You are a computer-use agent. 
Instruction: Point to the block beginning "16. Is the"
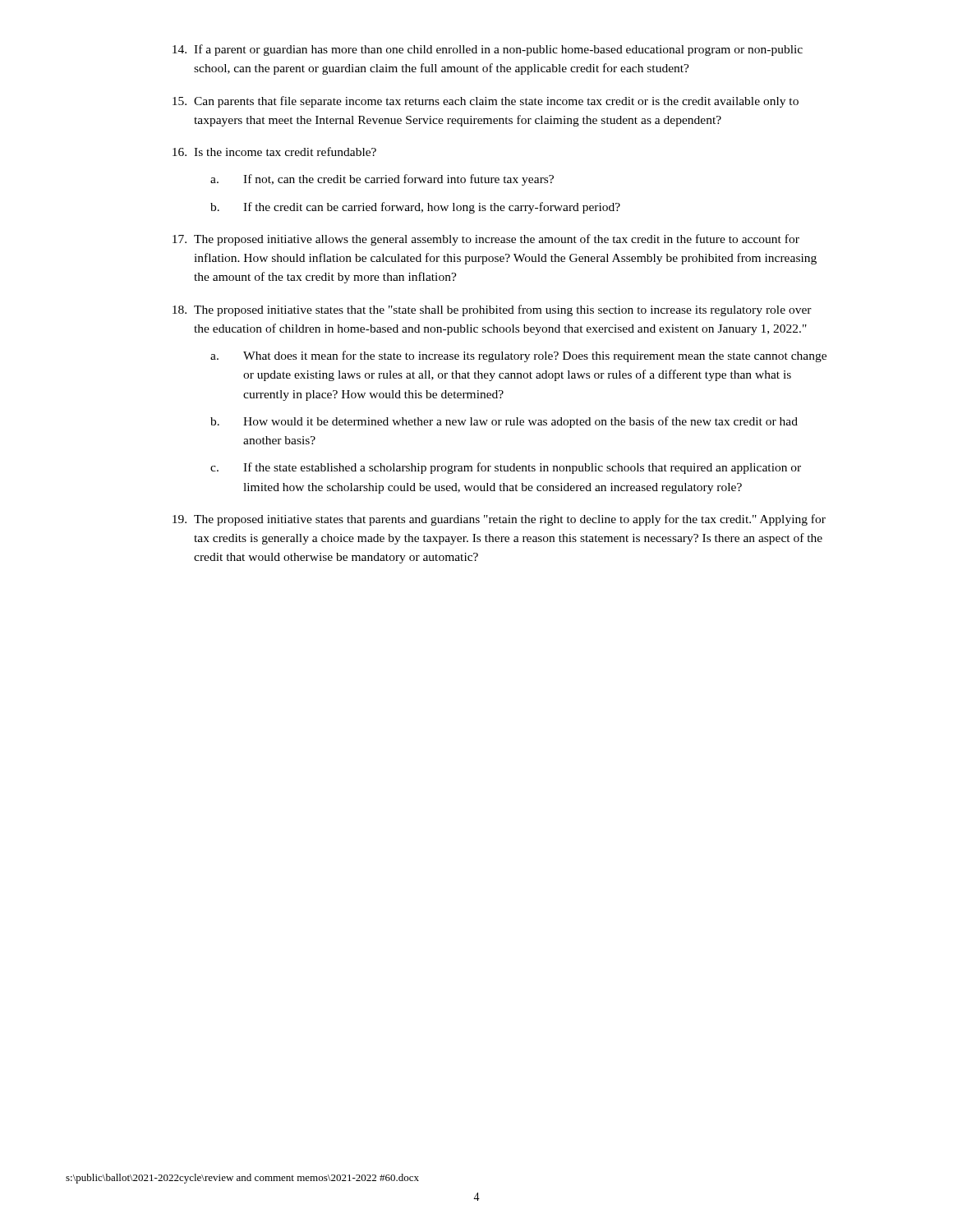[475, 183]
